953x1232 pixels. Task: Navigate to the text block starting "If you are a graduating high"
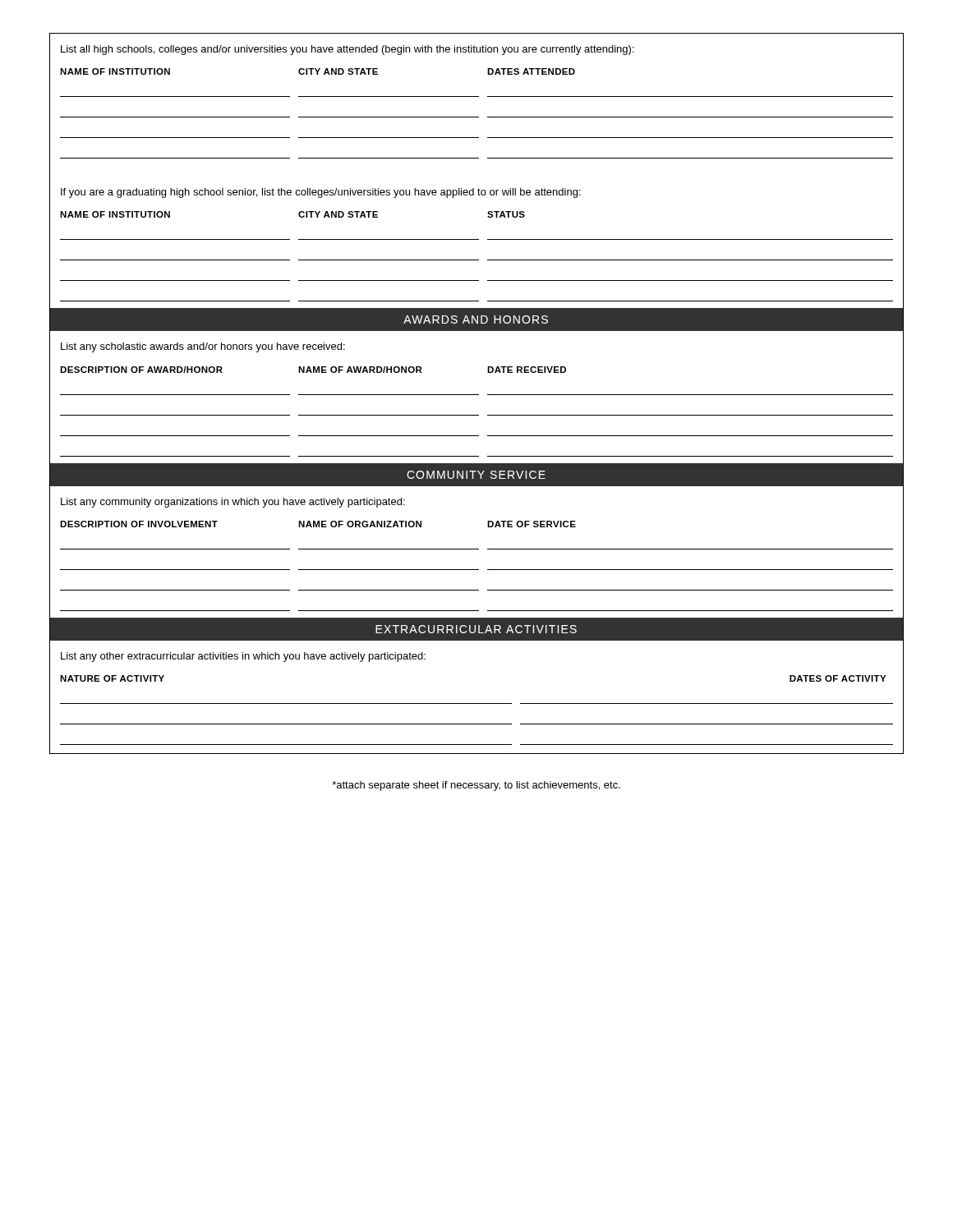[321, 192]
